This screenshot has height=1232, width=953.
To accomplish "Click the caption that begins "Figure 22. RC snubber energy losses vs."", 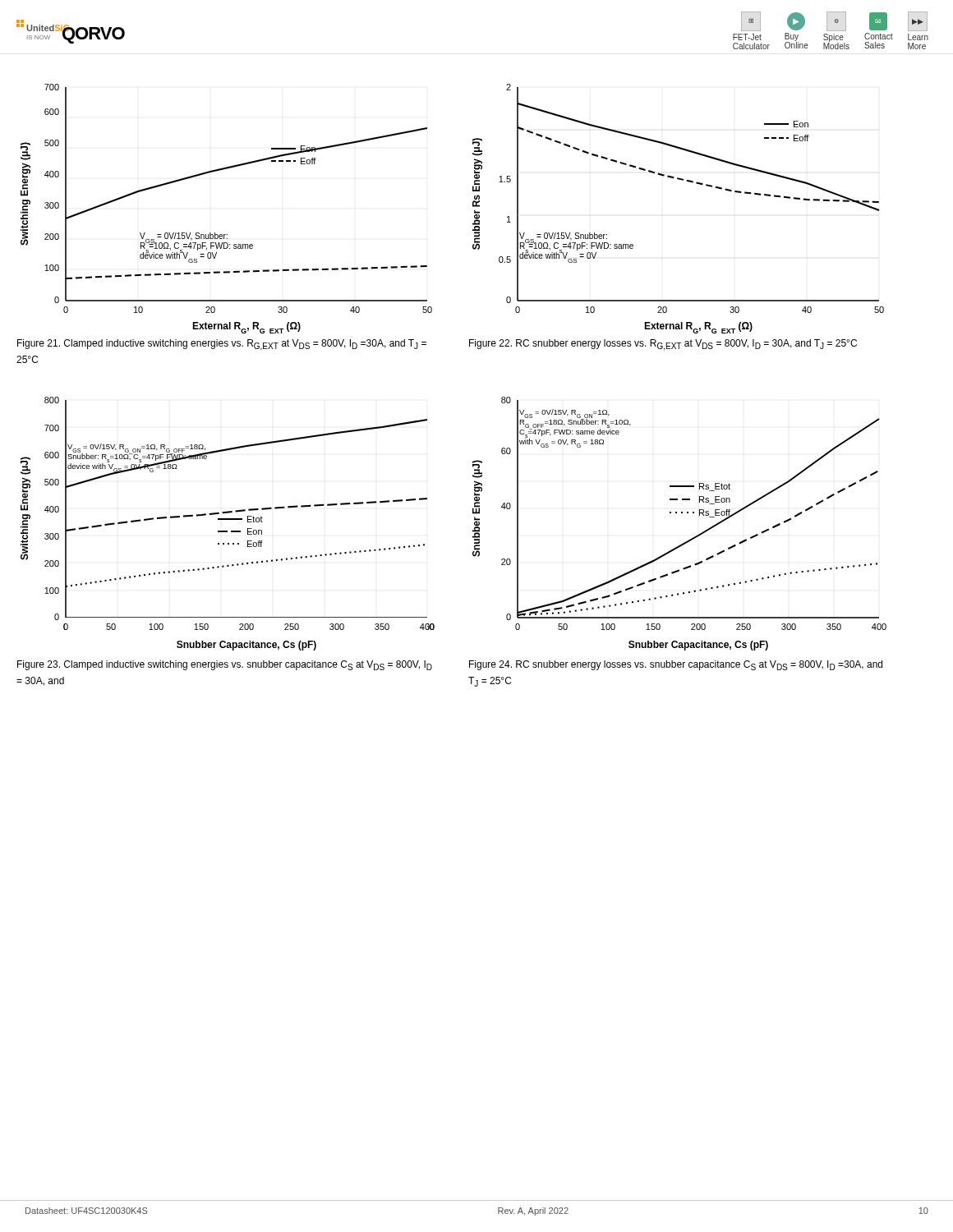I will tap(663, 344).
